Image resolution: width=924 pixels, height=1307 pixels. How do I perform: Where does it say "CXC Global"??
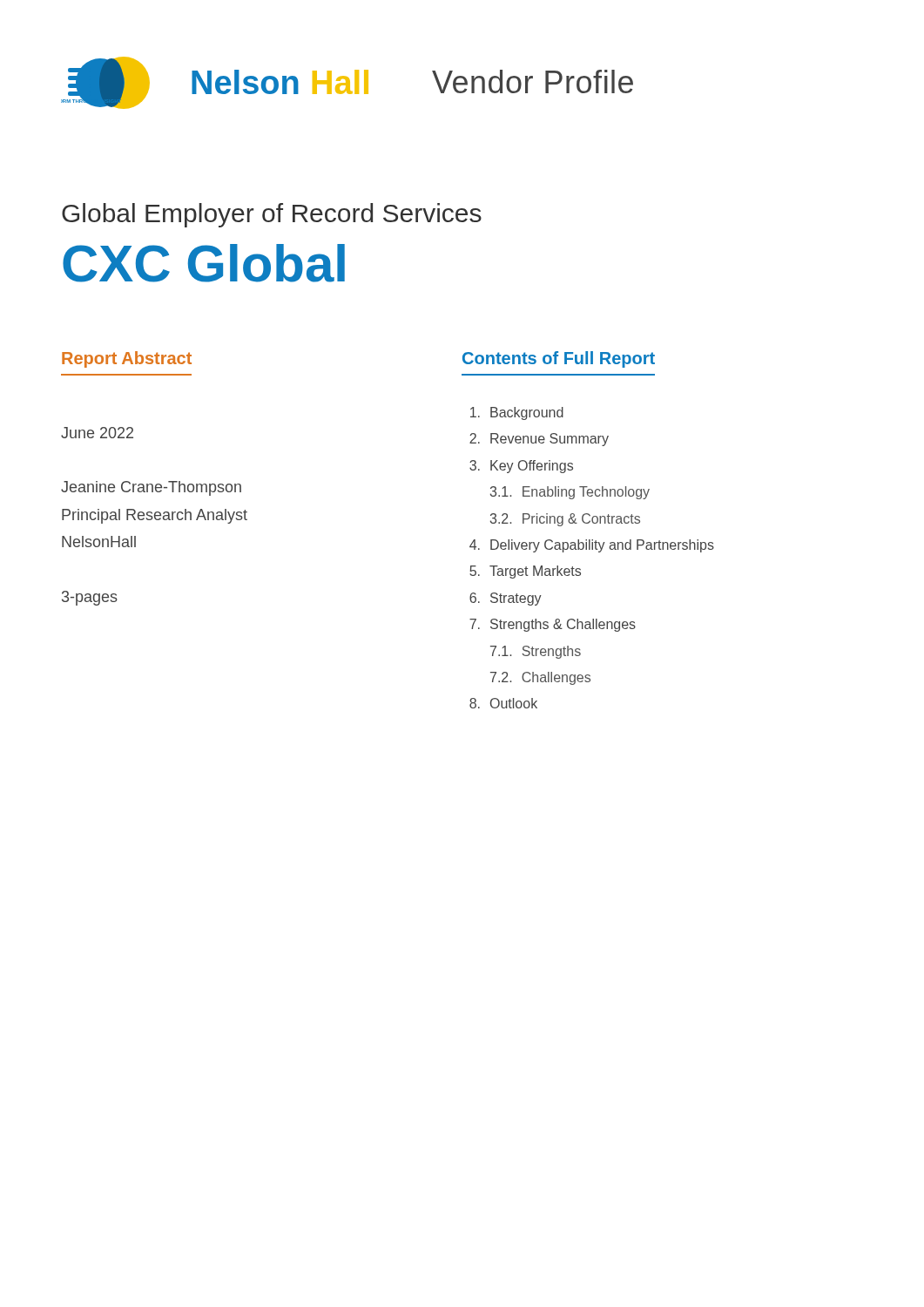(x=205, y=264)
